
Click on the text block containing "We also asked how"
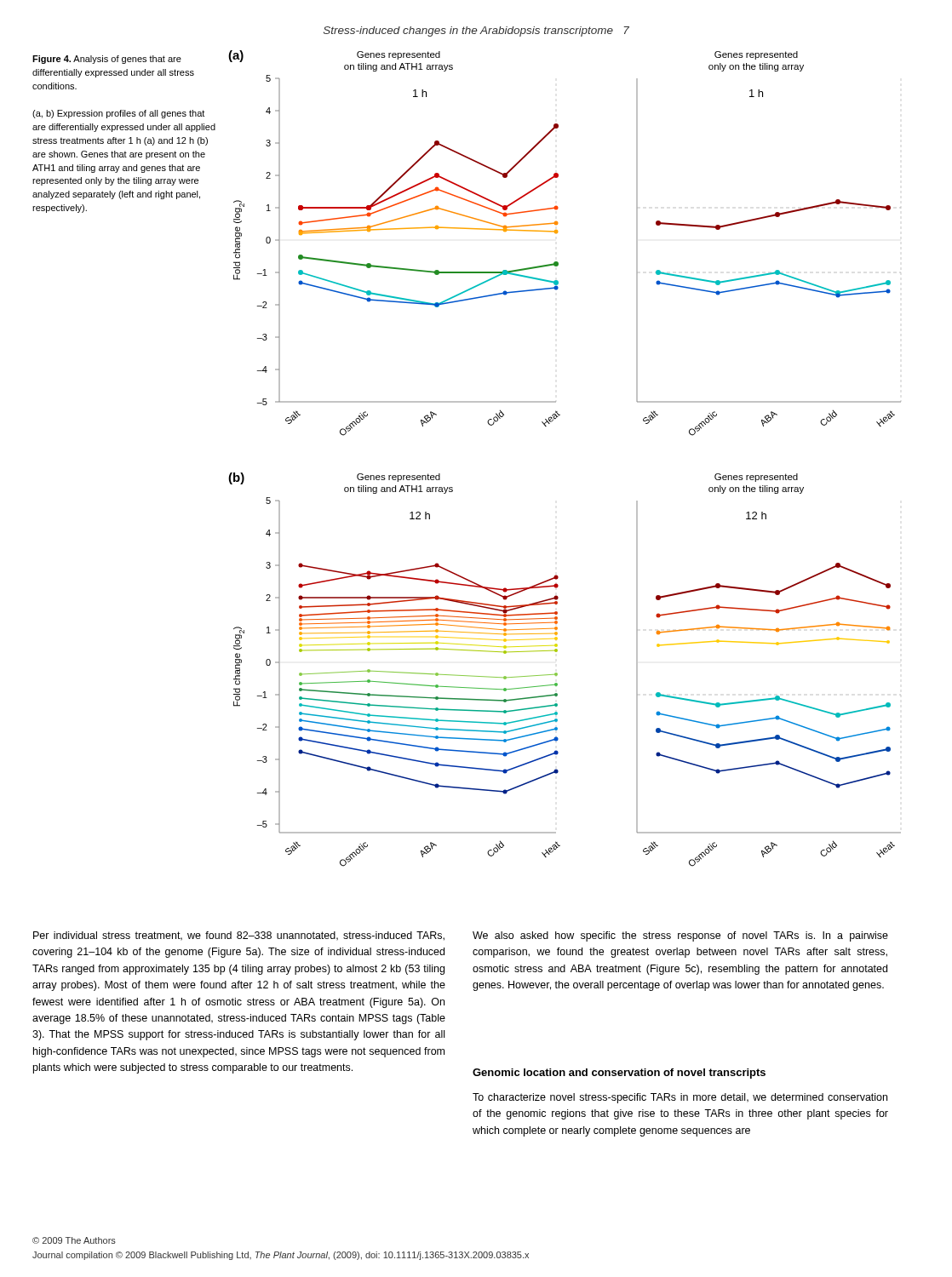(680, 960)
